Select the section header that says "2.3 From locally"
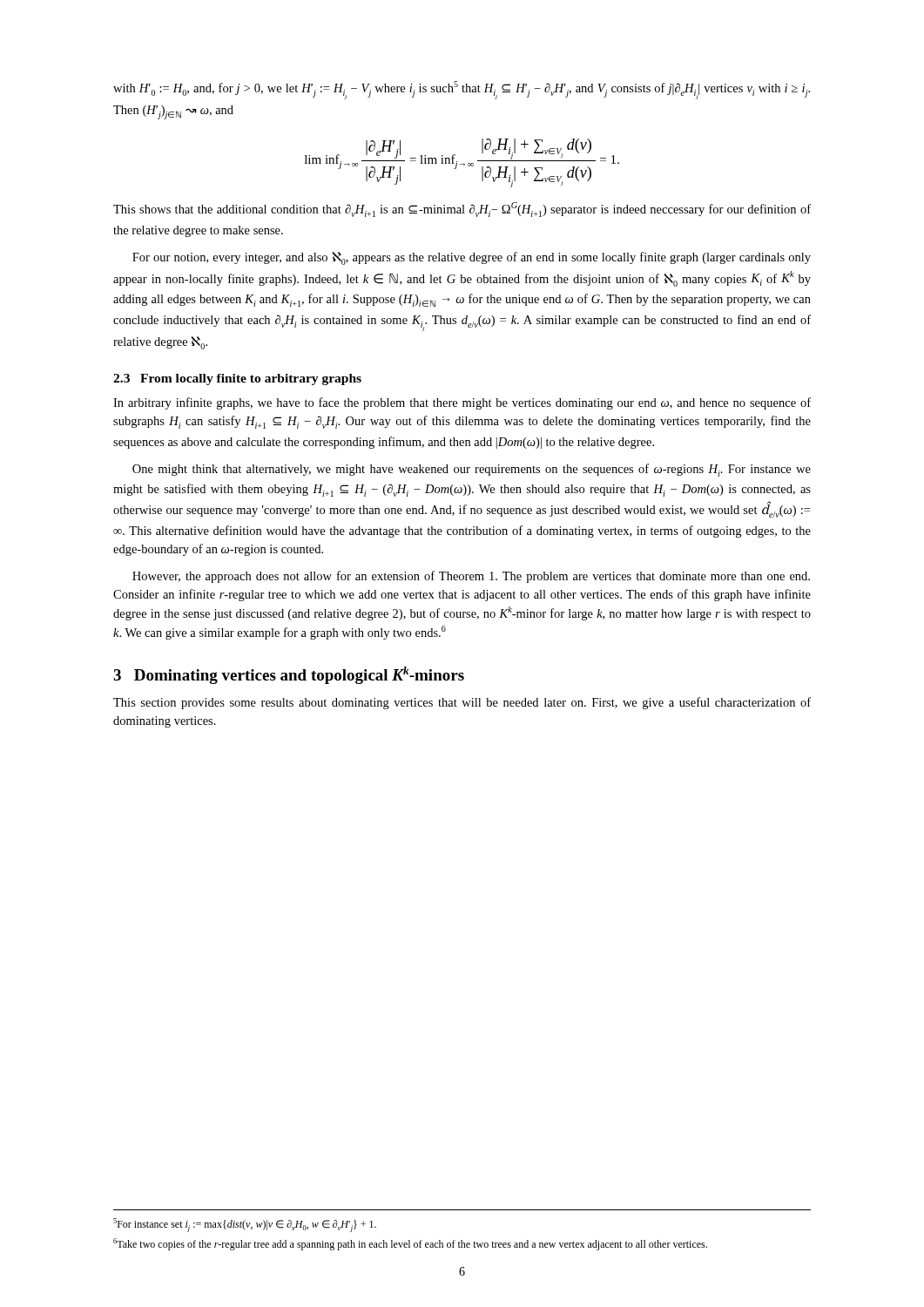 tap(237, 379)
